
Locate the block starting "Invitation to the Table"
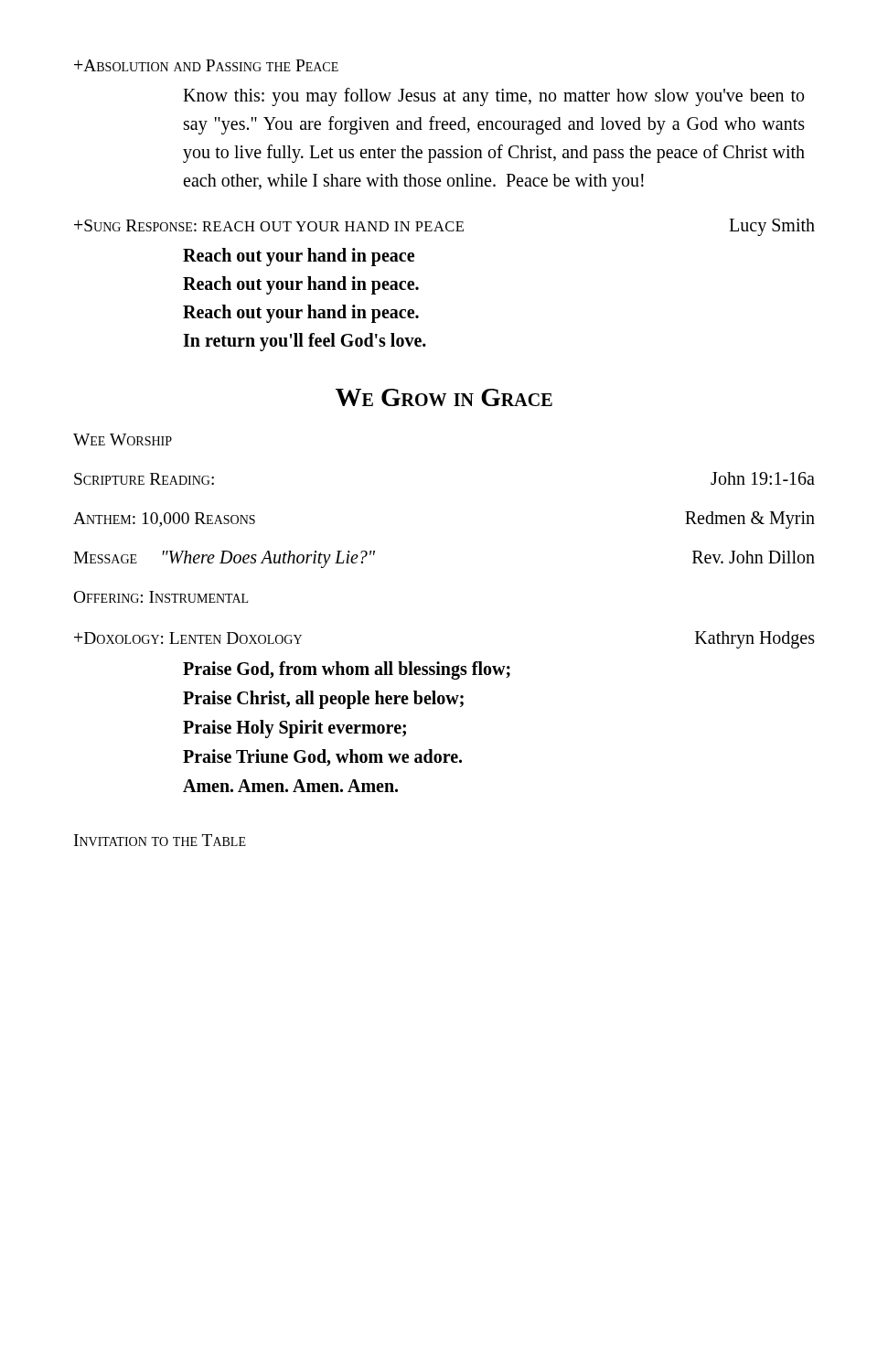[x=160, y=840]
